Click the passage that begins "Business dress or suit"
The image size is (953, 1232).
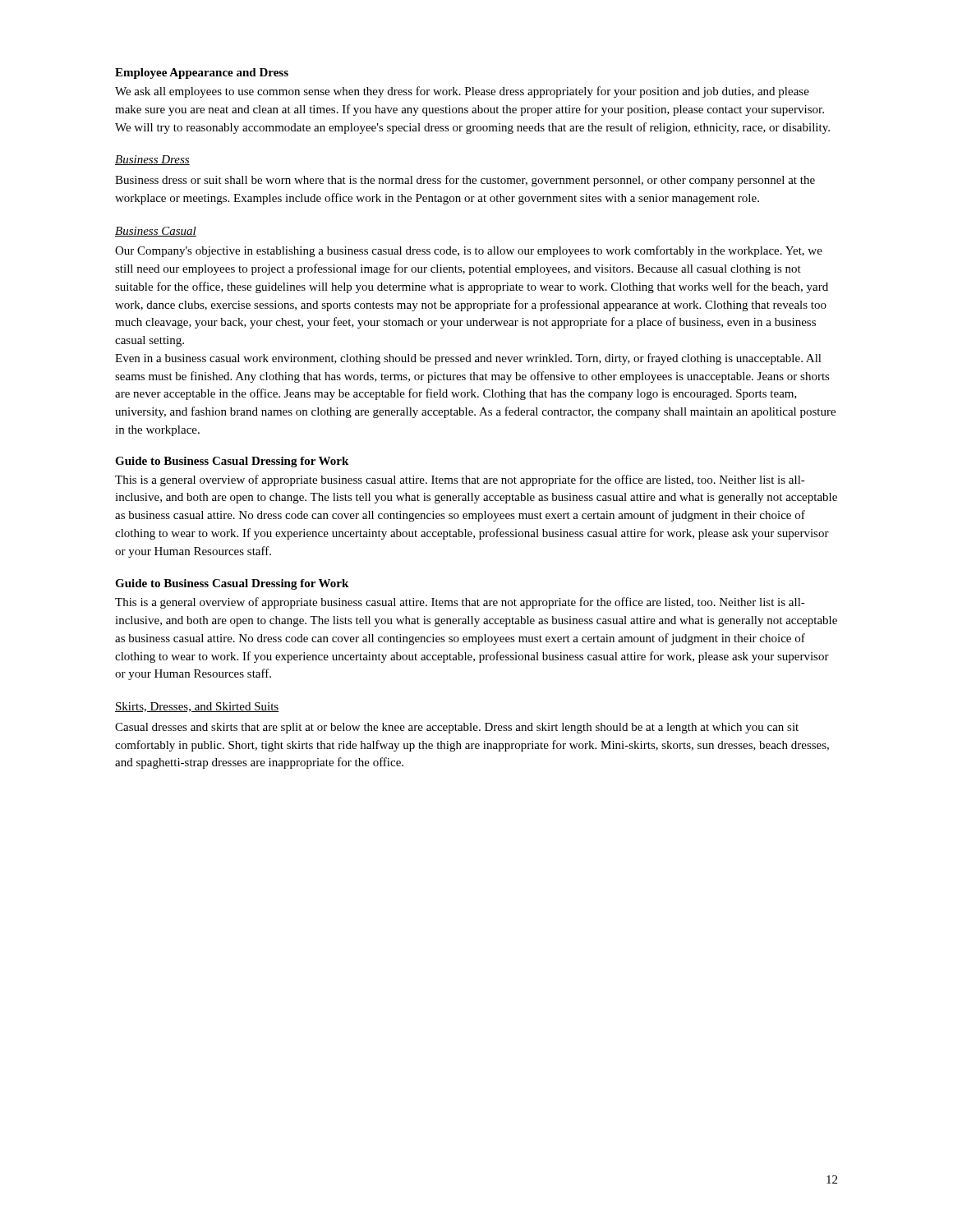tap(476, 189)
